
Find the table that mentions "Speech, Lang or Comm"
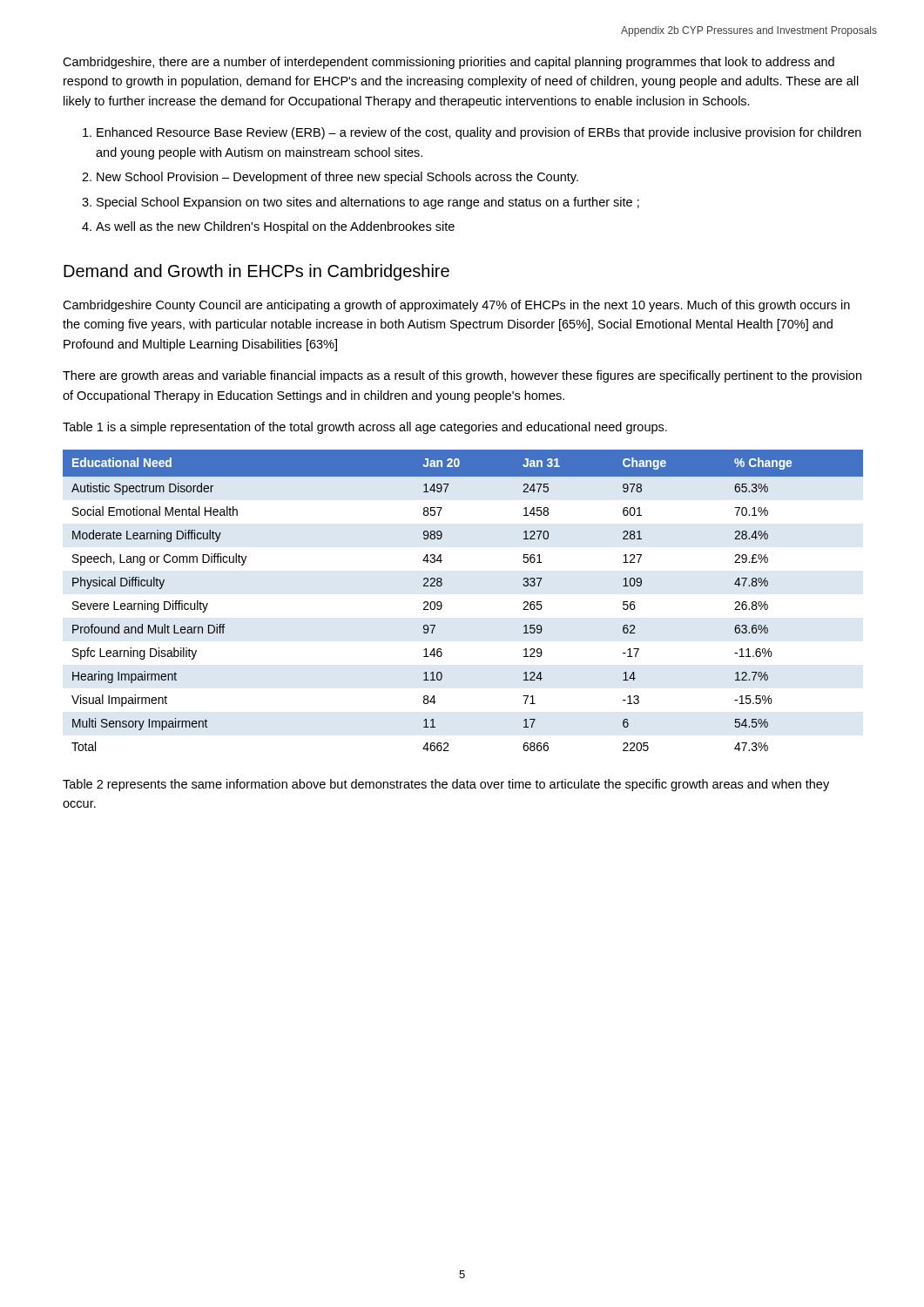463,604
